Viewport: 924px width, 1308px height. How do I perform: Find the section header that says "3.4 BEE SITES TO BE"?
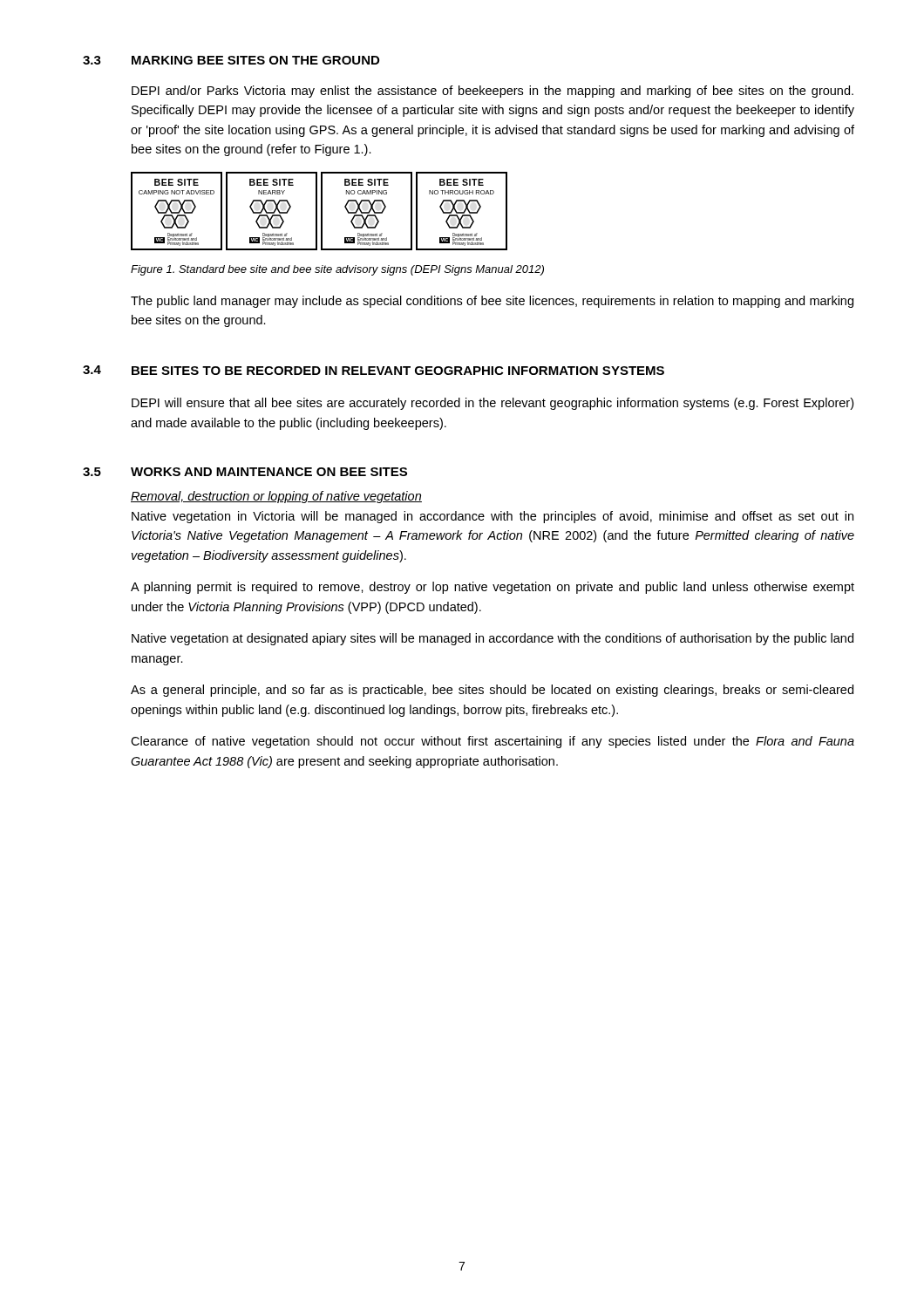pos(374,370)
